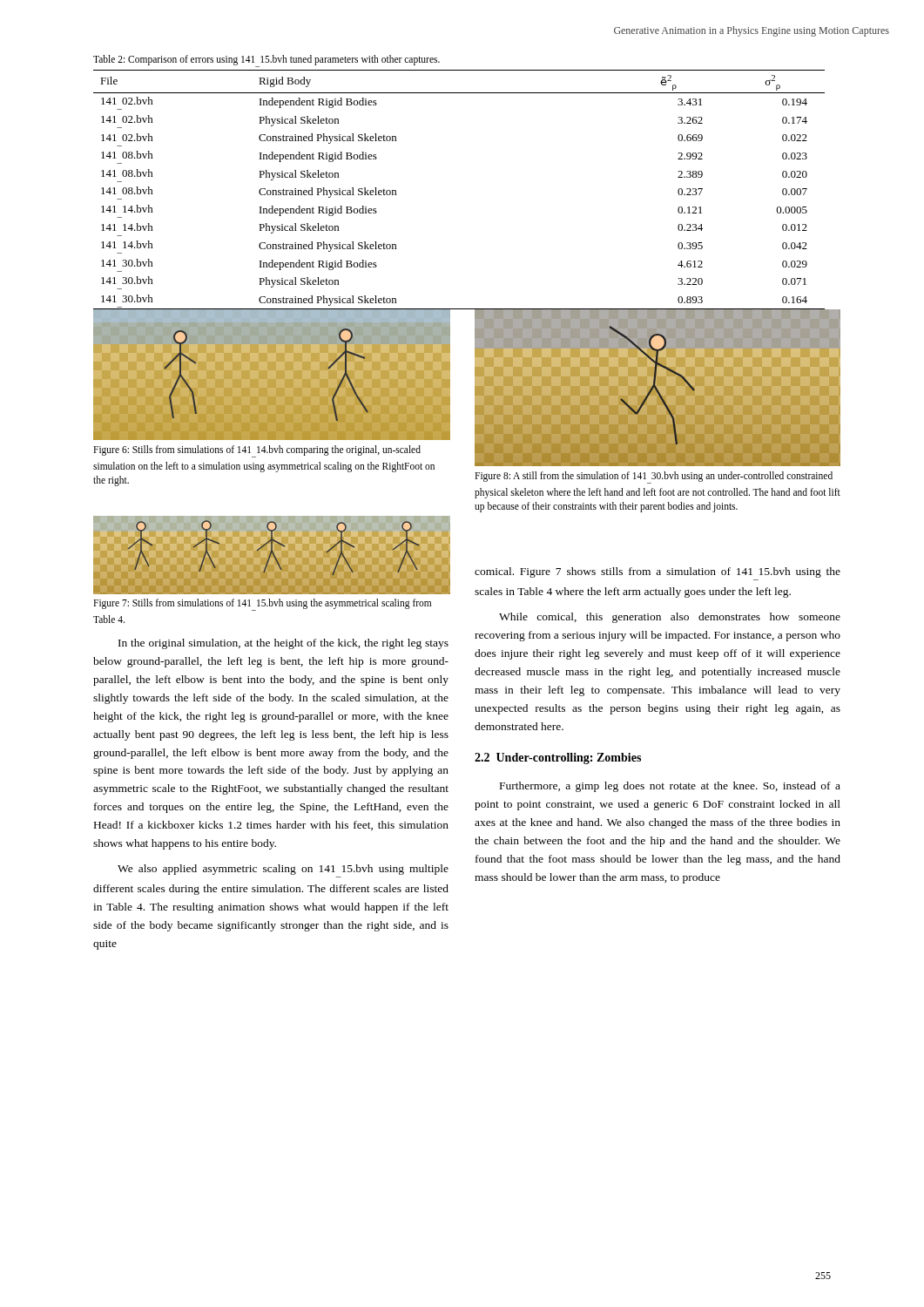Click on the text block containing "comical. Figure 7 shows stills from a"
The height and width of the screenshot is (1307, 924).
click(658, 649)
